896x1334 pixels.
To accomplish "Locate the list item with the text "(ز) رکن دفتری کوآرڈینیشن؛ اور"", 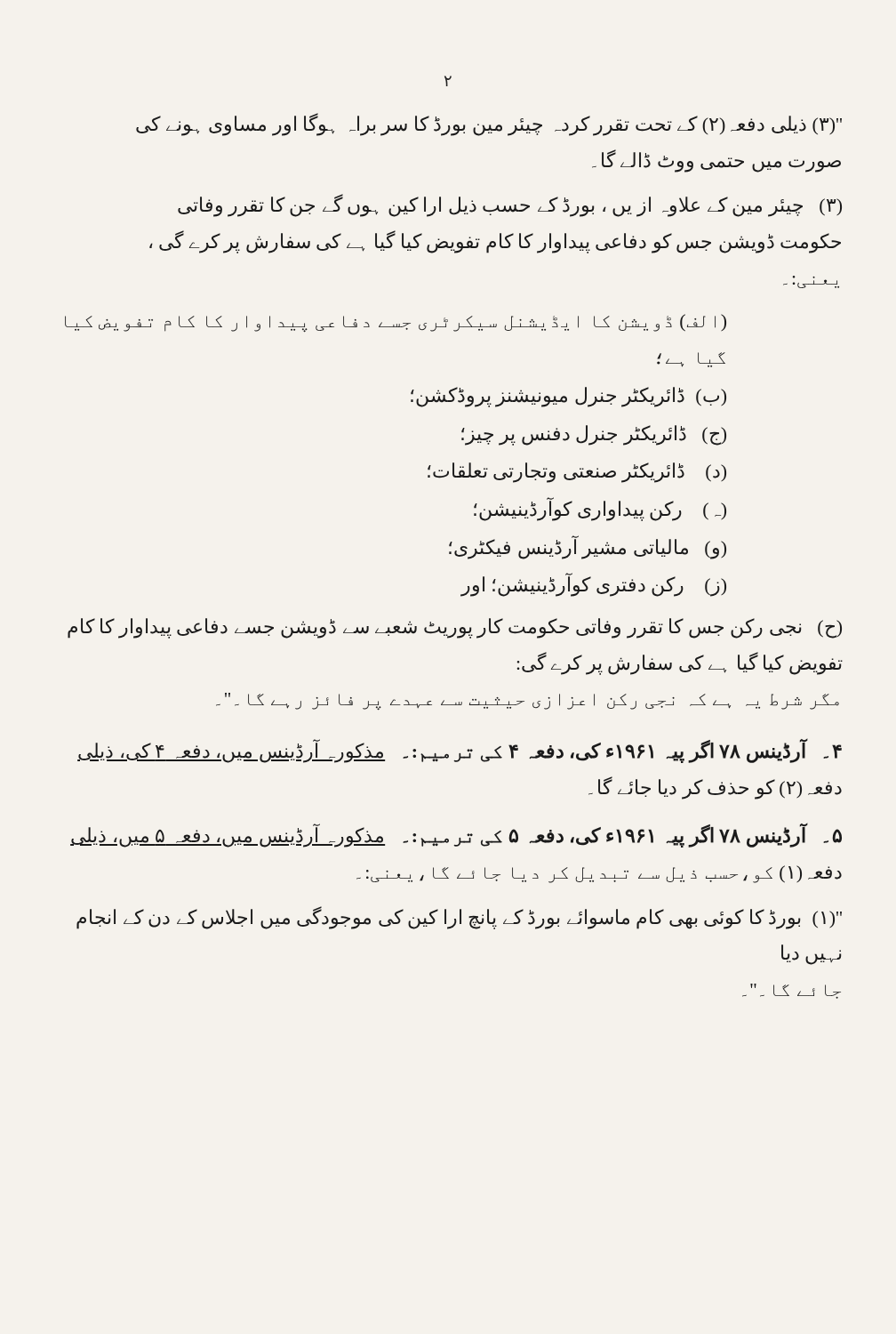I will coord(594,585).
